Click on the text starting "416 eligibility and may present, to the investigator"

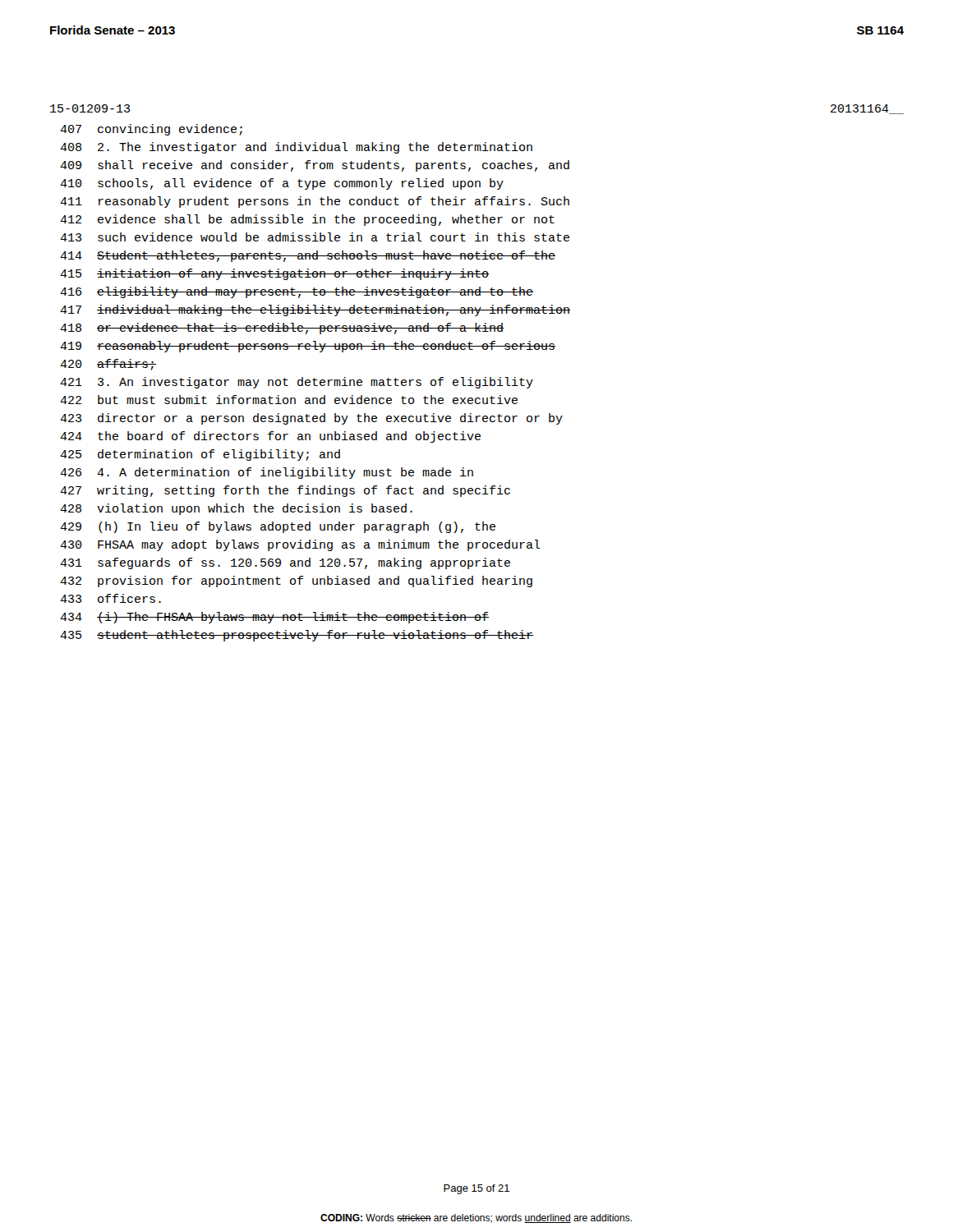pyautogui.click(x=476, y=293)
